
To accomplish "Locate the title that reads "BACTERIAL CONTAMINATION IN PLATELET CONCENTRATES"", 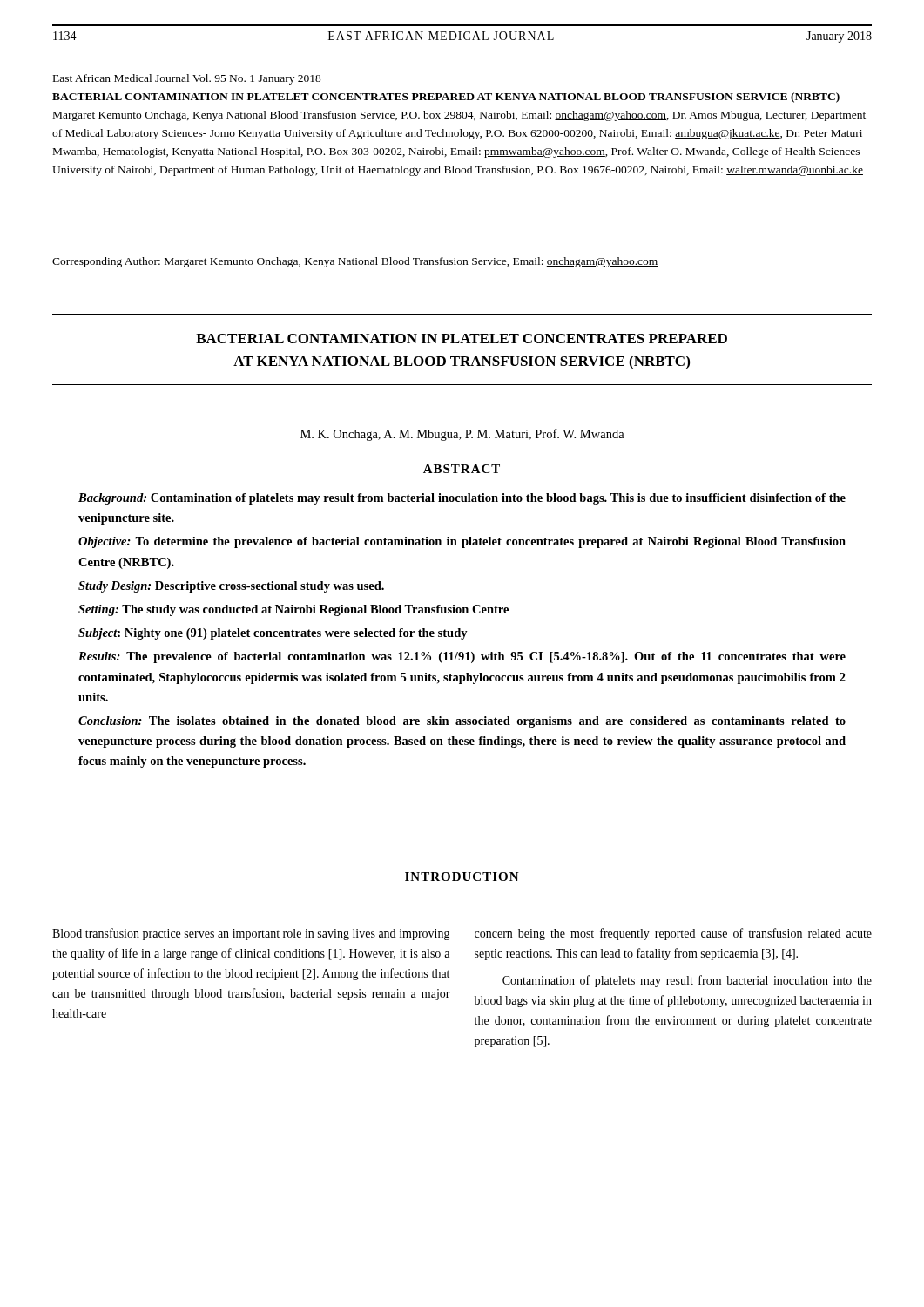I will click(x=462, y=350).
